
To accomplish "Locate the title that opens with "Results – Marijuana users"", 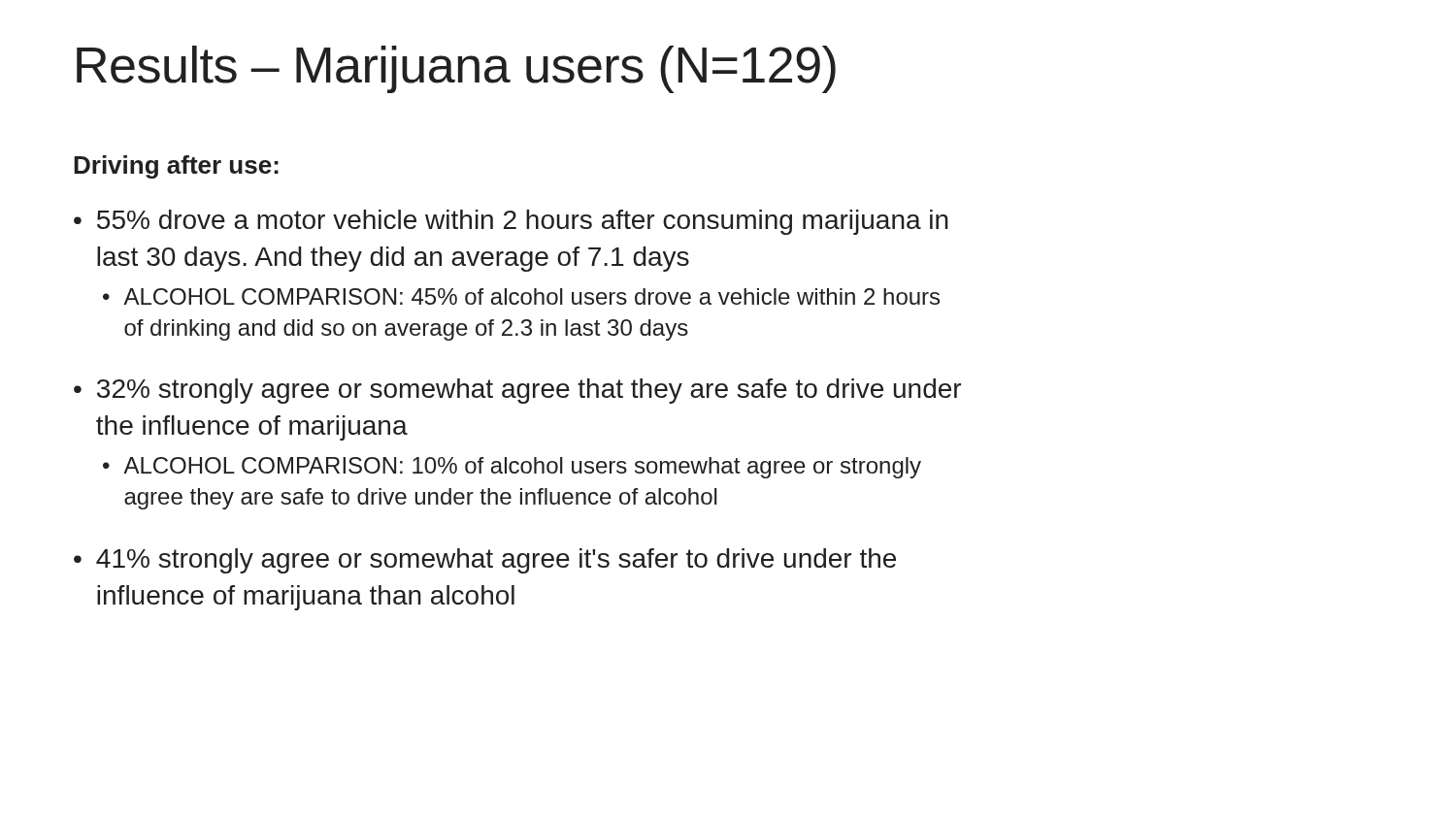I will 455,65.
